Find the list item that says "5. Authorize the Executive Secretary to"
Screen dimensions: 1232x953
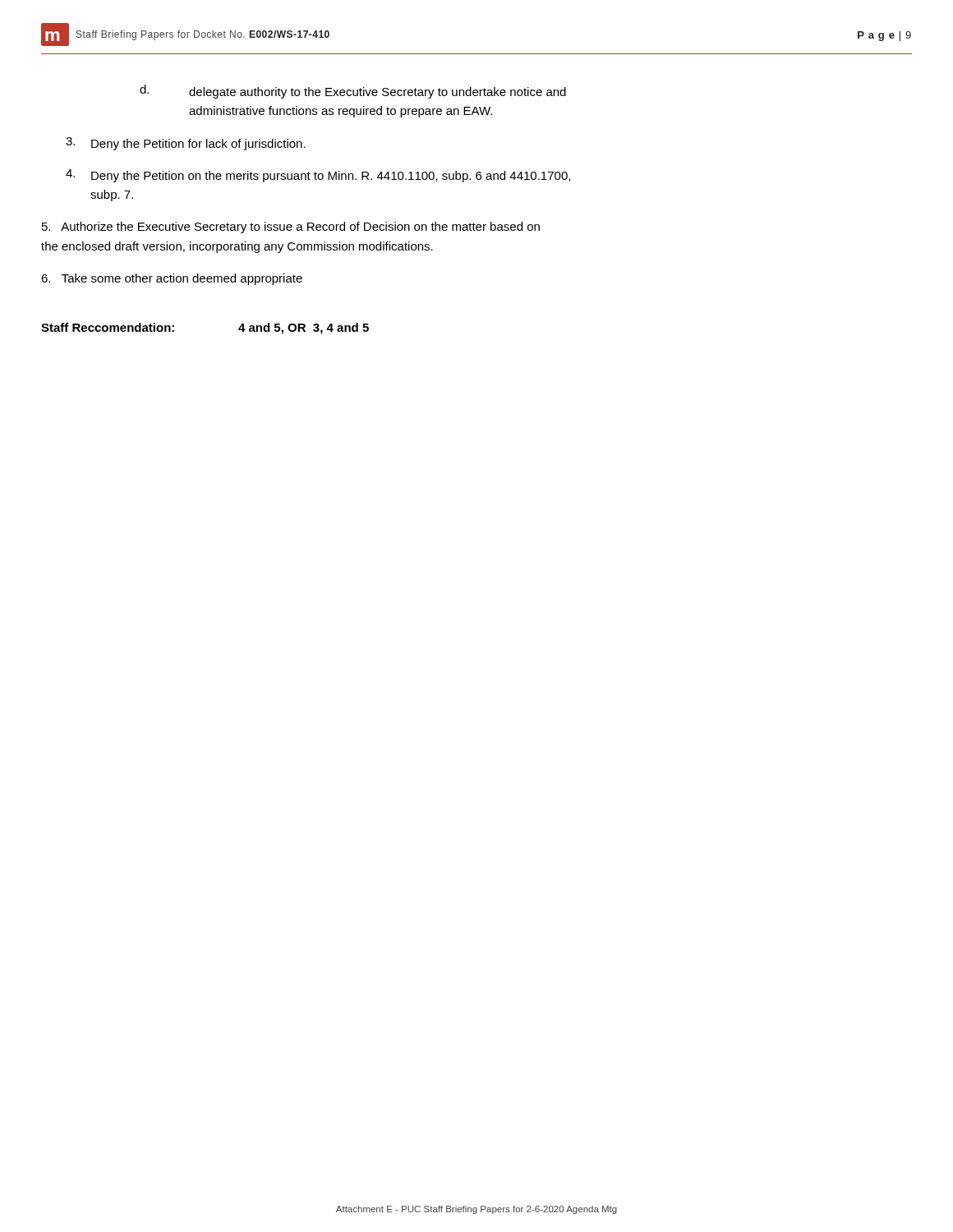291,236
